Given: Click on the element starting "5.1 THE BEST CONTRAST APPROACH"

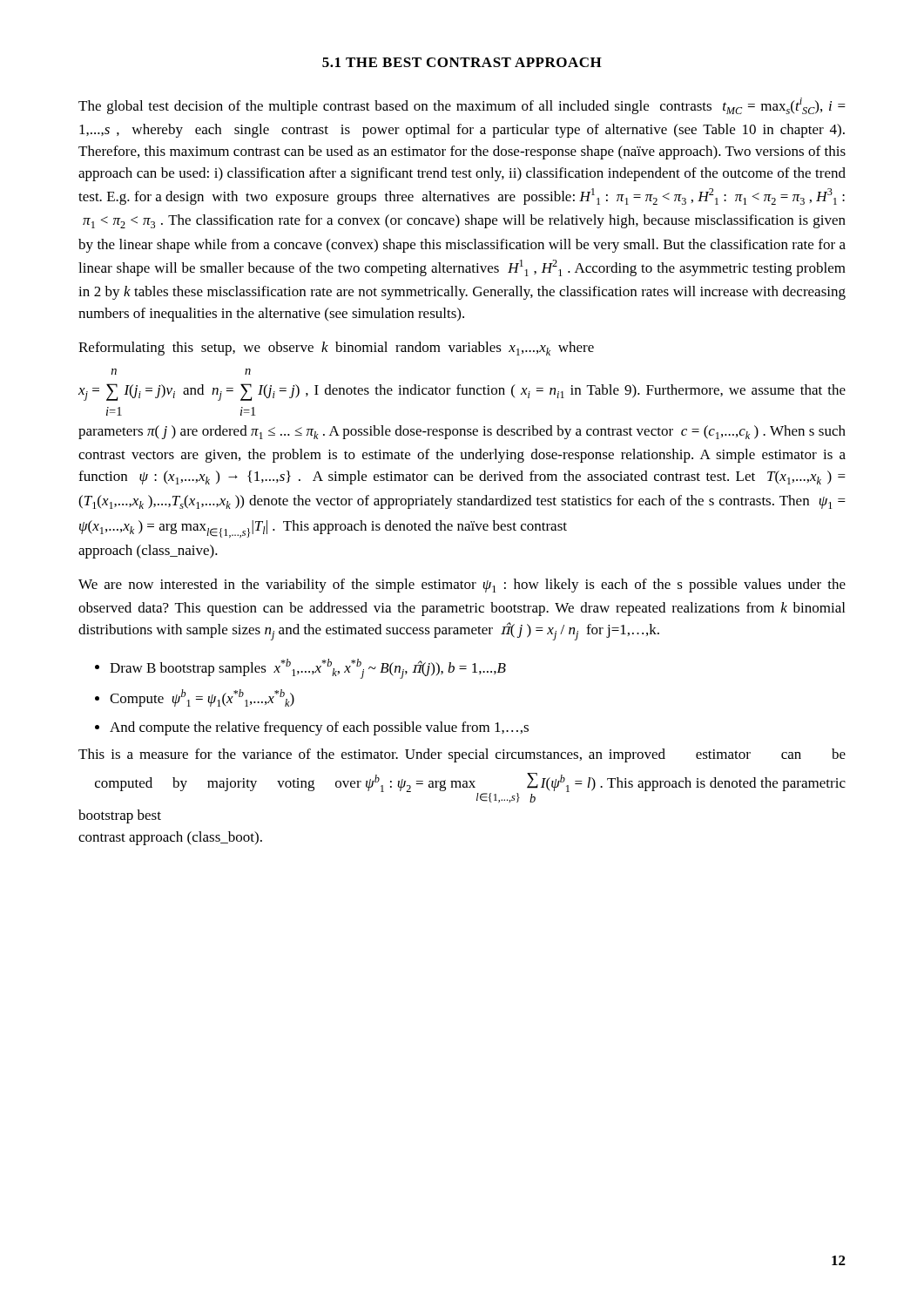Looking at the screenshot, I should [x=462, y=62].
